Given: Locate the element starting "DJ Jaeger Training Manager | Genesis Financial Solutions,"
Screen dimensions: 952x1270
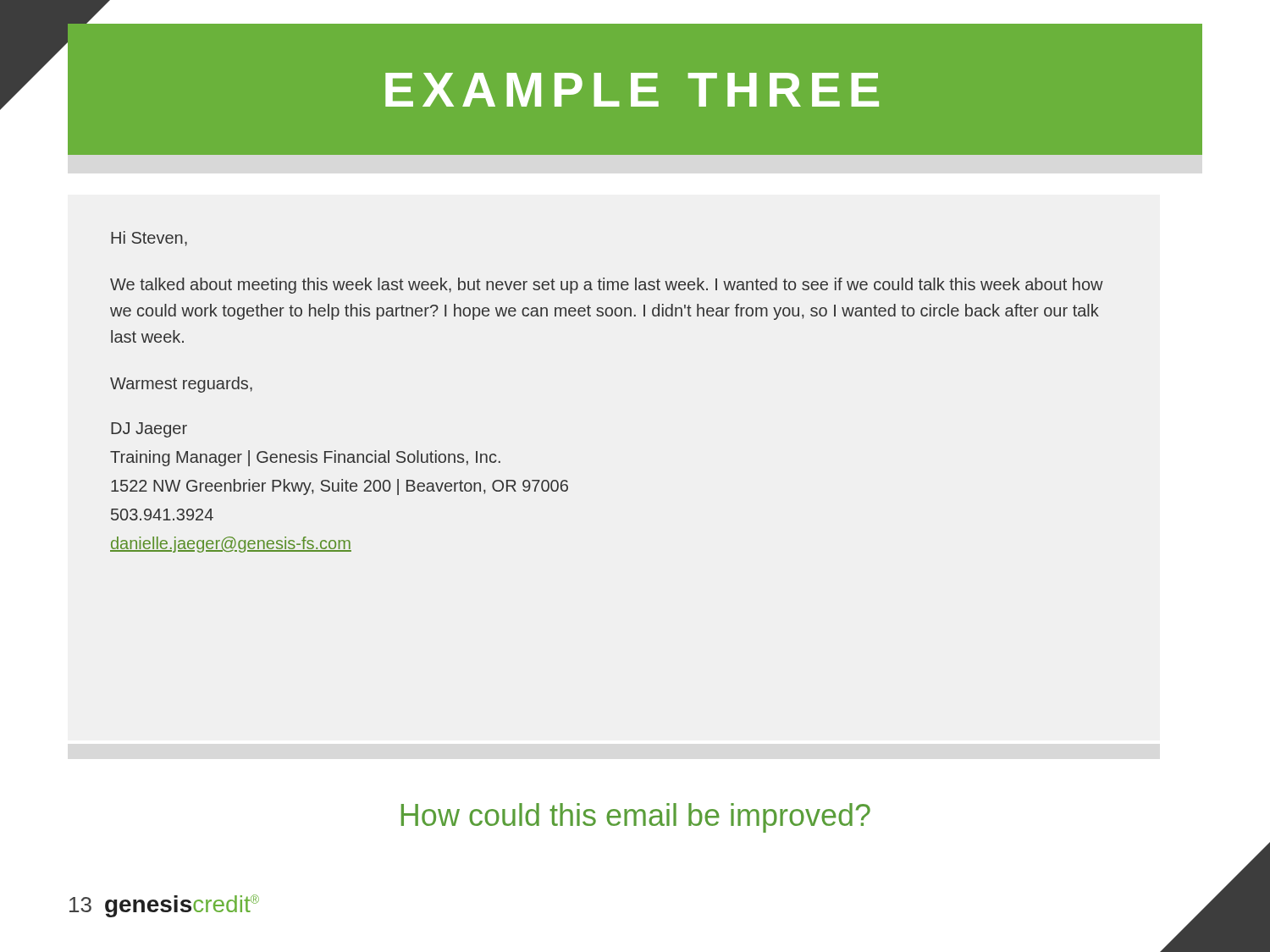Looking at the screenshot, I should pos(339,486).
